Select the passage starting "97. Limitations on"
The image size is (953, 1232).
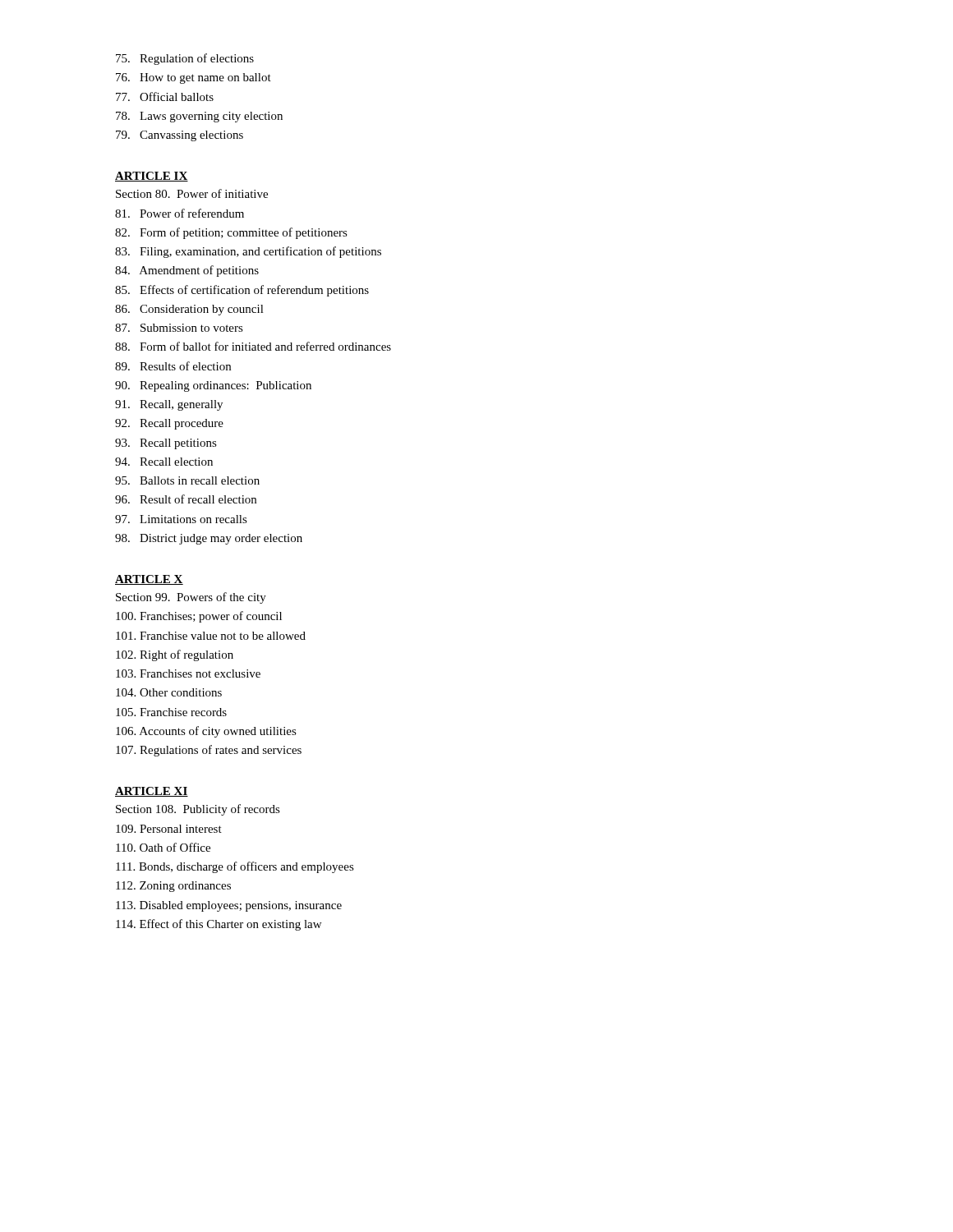point(181,519)
